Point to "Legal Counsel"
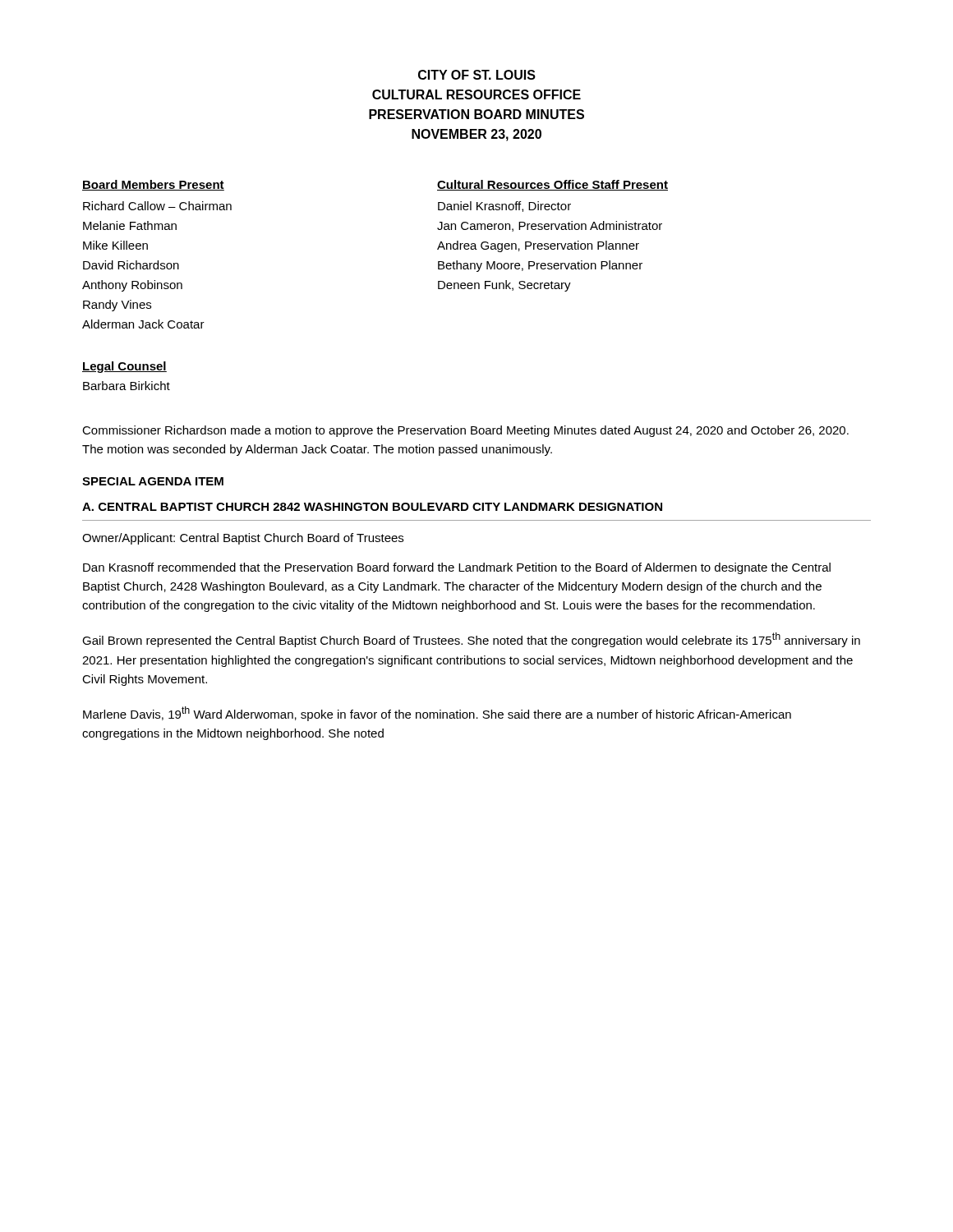 pyautogui.click(x=124, y=366)
